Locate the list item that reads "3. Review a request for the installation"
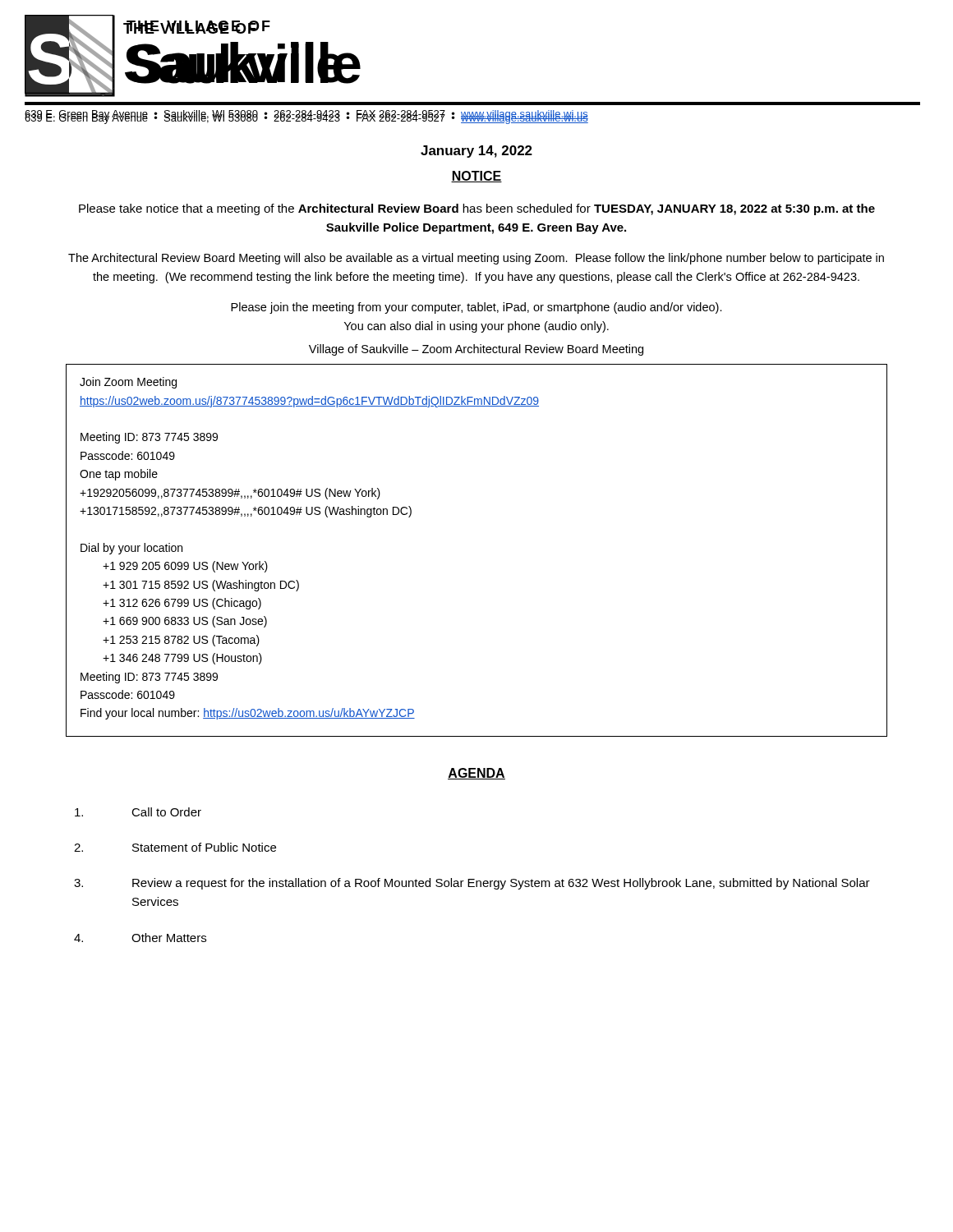The width and height of the screenshot is (953, 1232). tap(476, 892)
